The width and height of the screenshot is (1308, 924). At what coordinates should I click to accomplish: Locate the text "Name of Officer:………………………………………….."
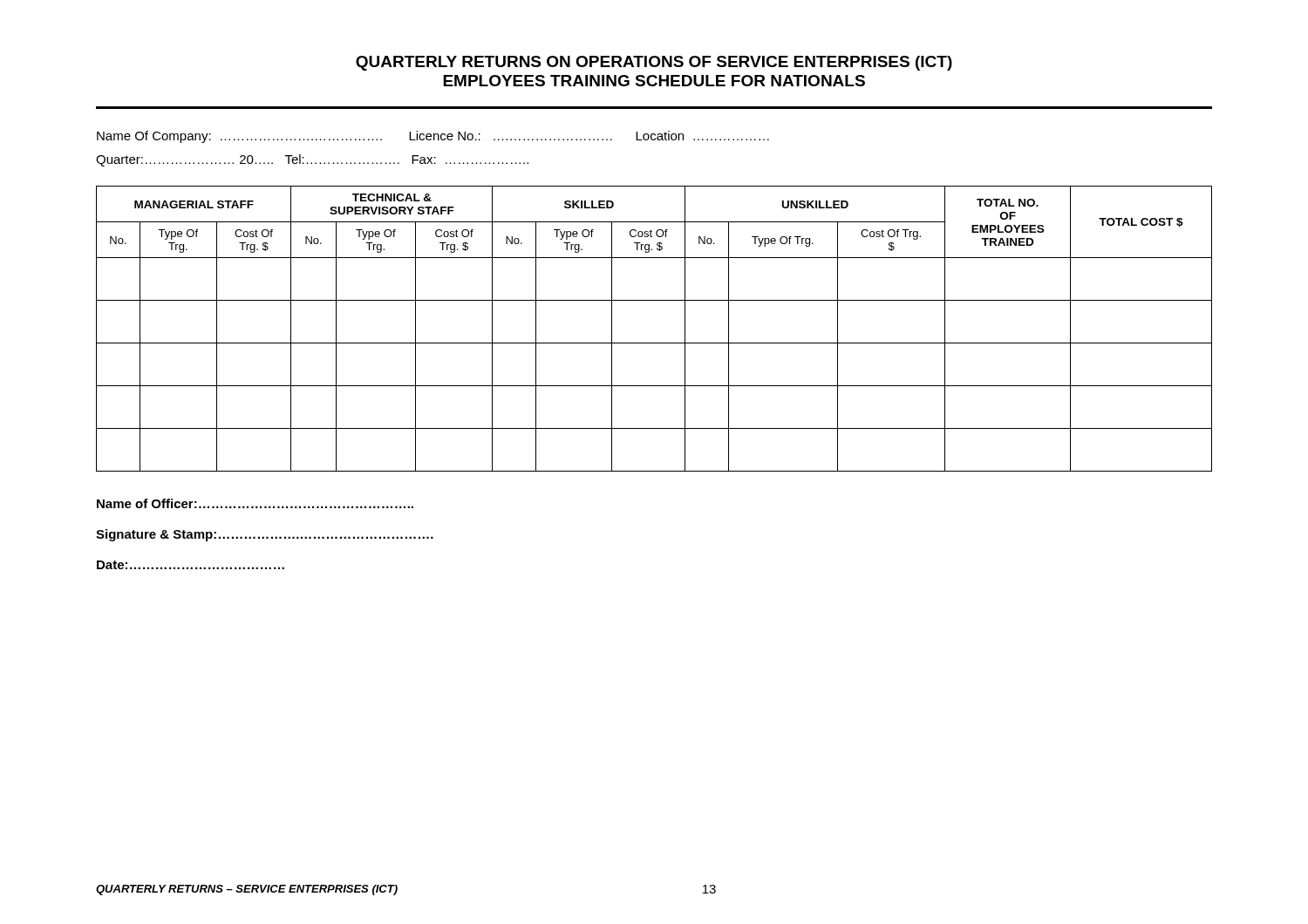pyautogui.click(x=255, y=503)
